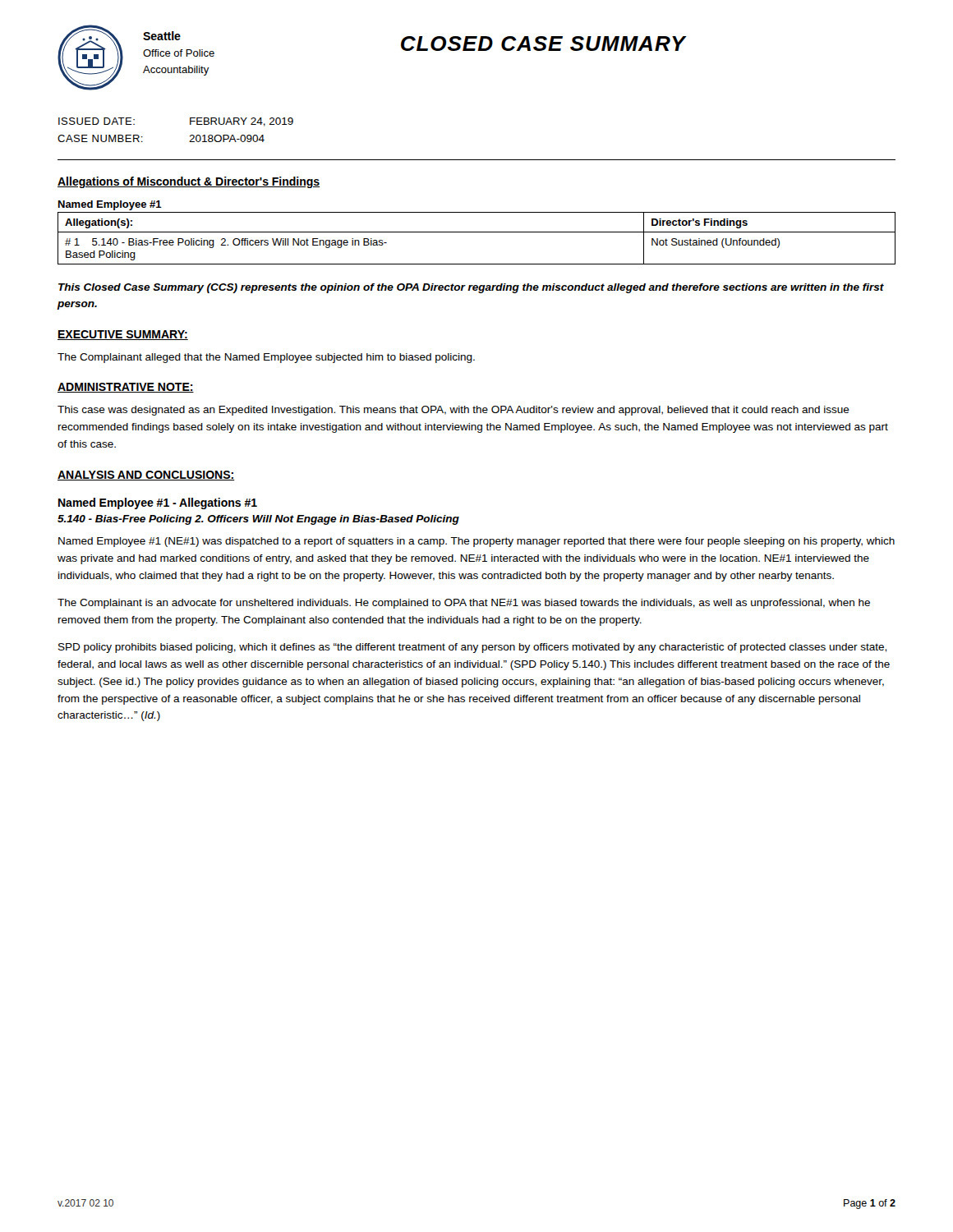Viewport: 953px width, 1232px height.
Task: Select the logo
Action: 94,57
